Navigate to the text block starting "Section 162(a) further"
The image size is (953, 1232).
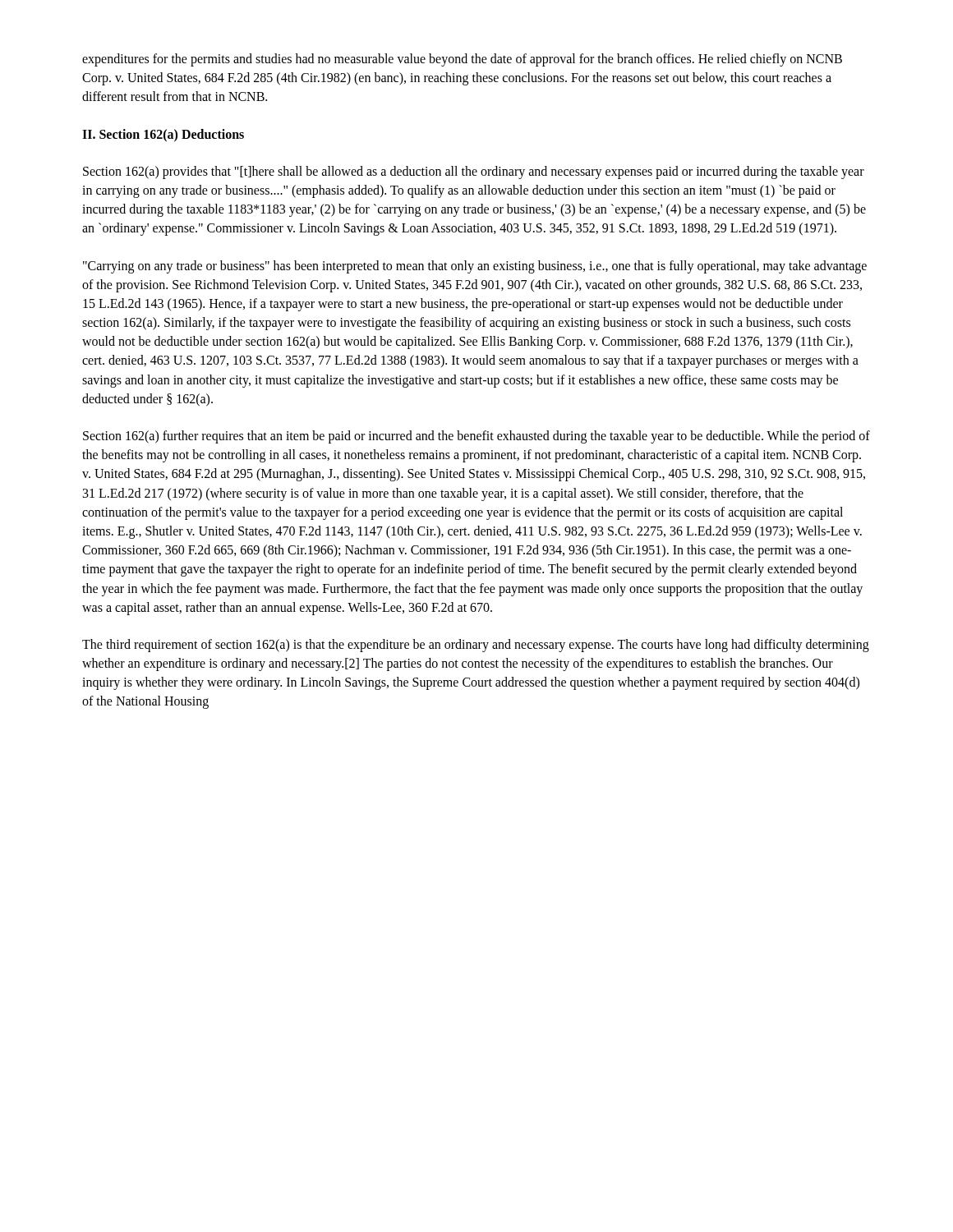(x=476, y=521)
